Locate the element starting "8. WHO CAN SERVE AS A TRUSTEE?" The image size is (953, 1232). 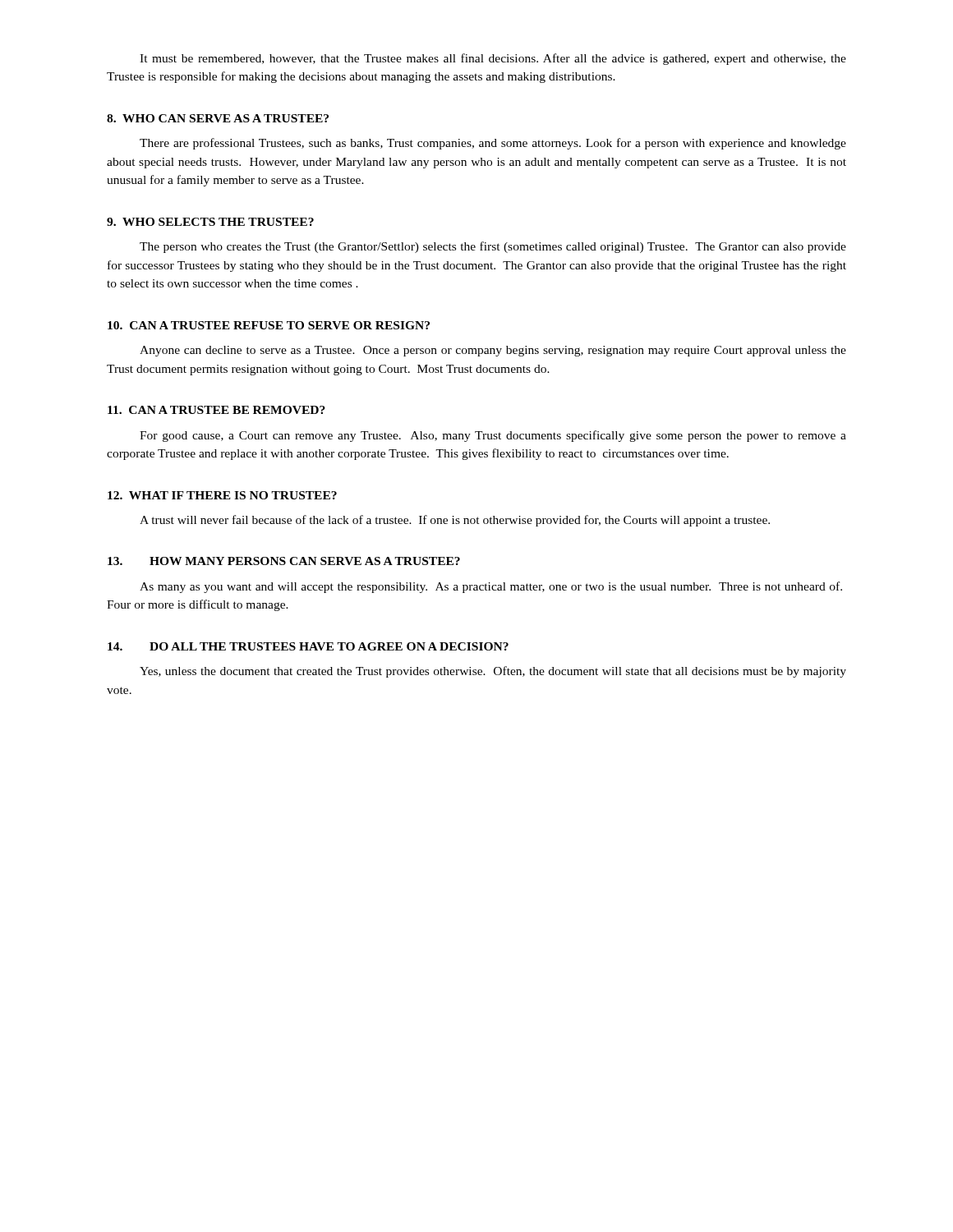[x=218, y=118]
